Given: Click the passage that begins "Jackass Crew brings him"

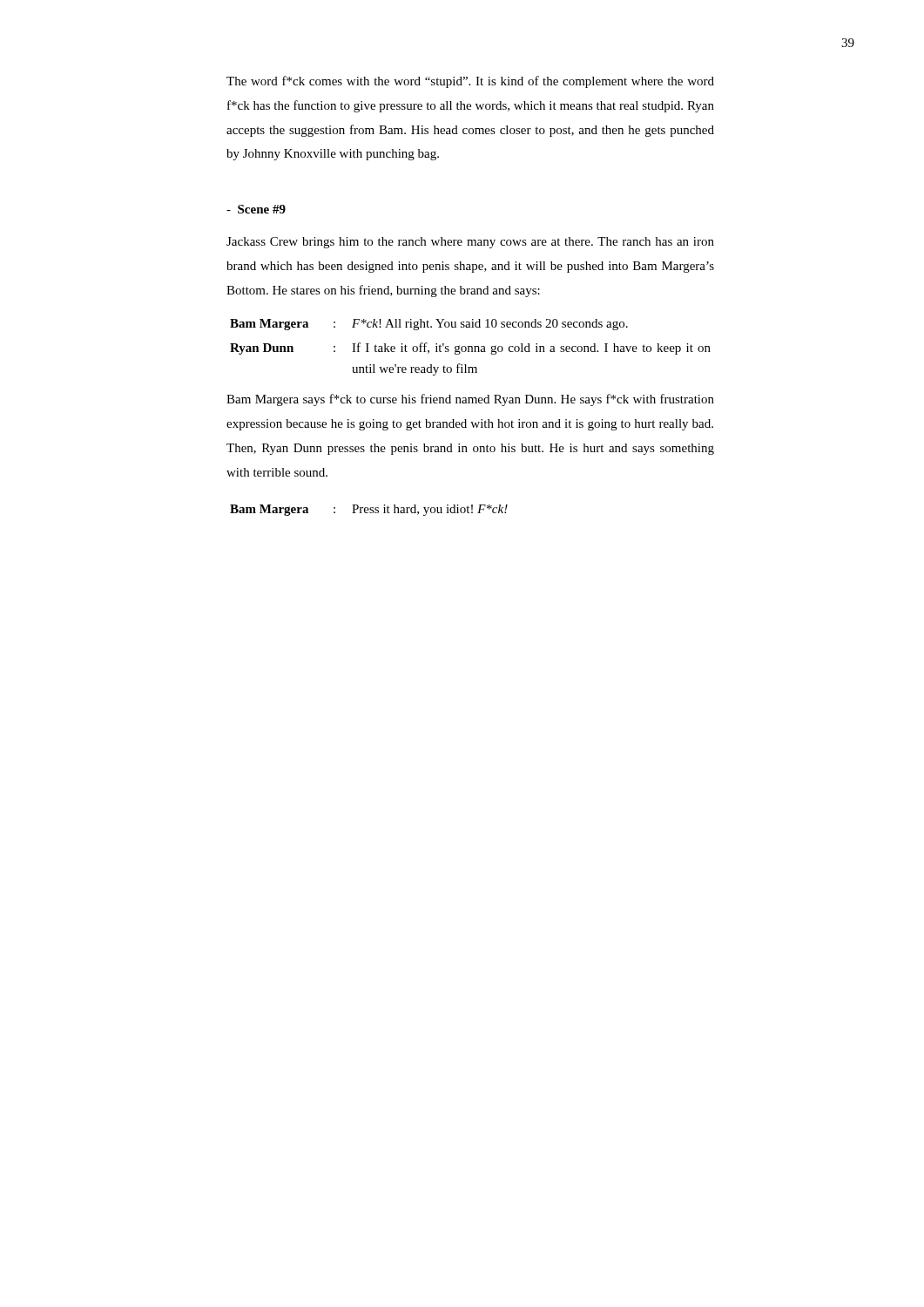Looking at the screenshot, I should 470,266.
